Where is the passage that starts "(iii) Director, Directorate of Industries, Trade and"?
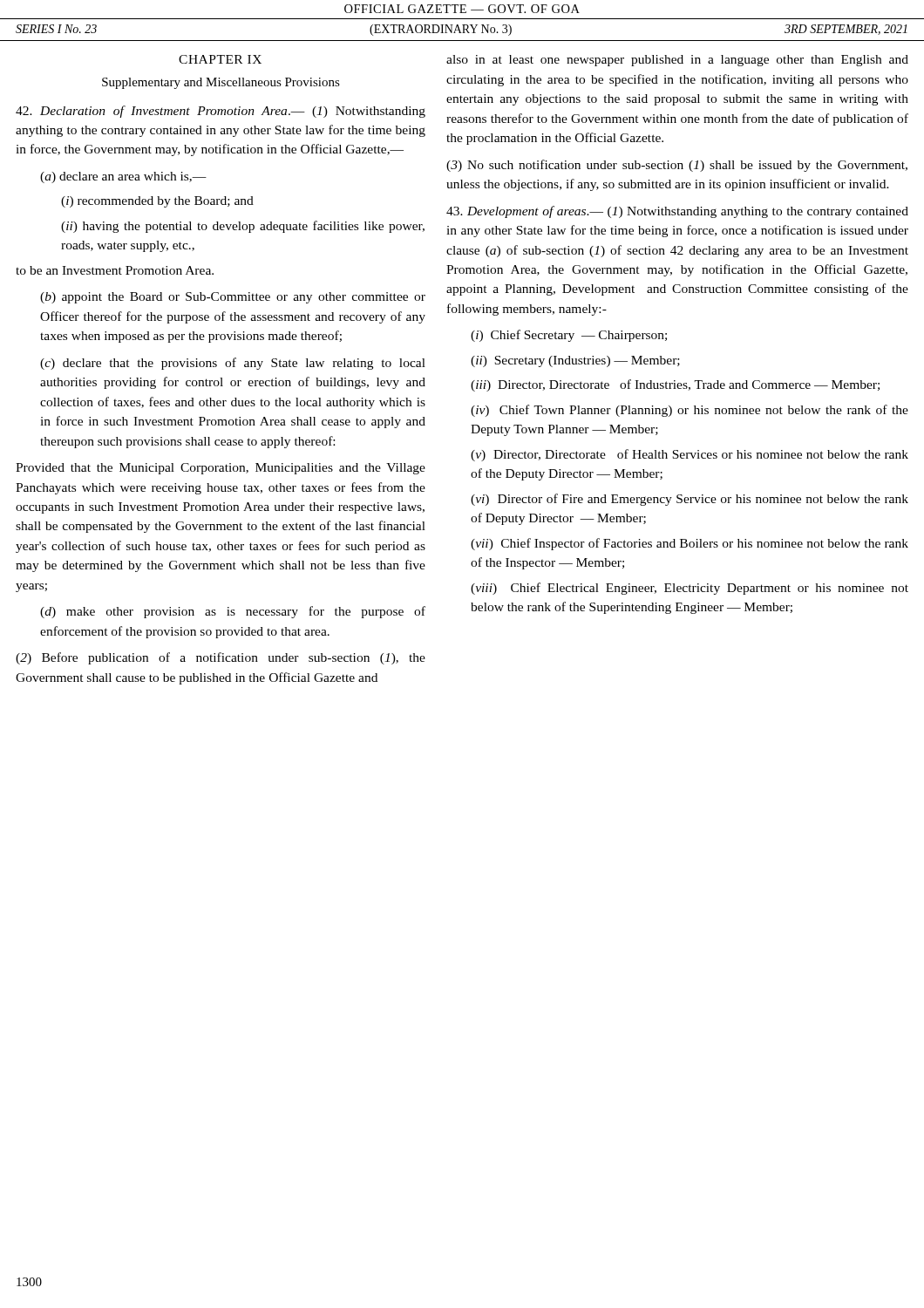This screenshot has width=924, height=1308. [676, 384]
